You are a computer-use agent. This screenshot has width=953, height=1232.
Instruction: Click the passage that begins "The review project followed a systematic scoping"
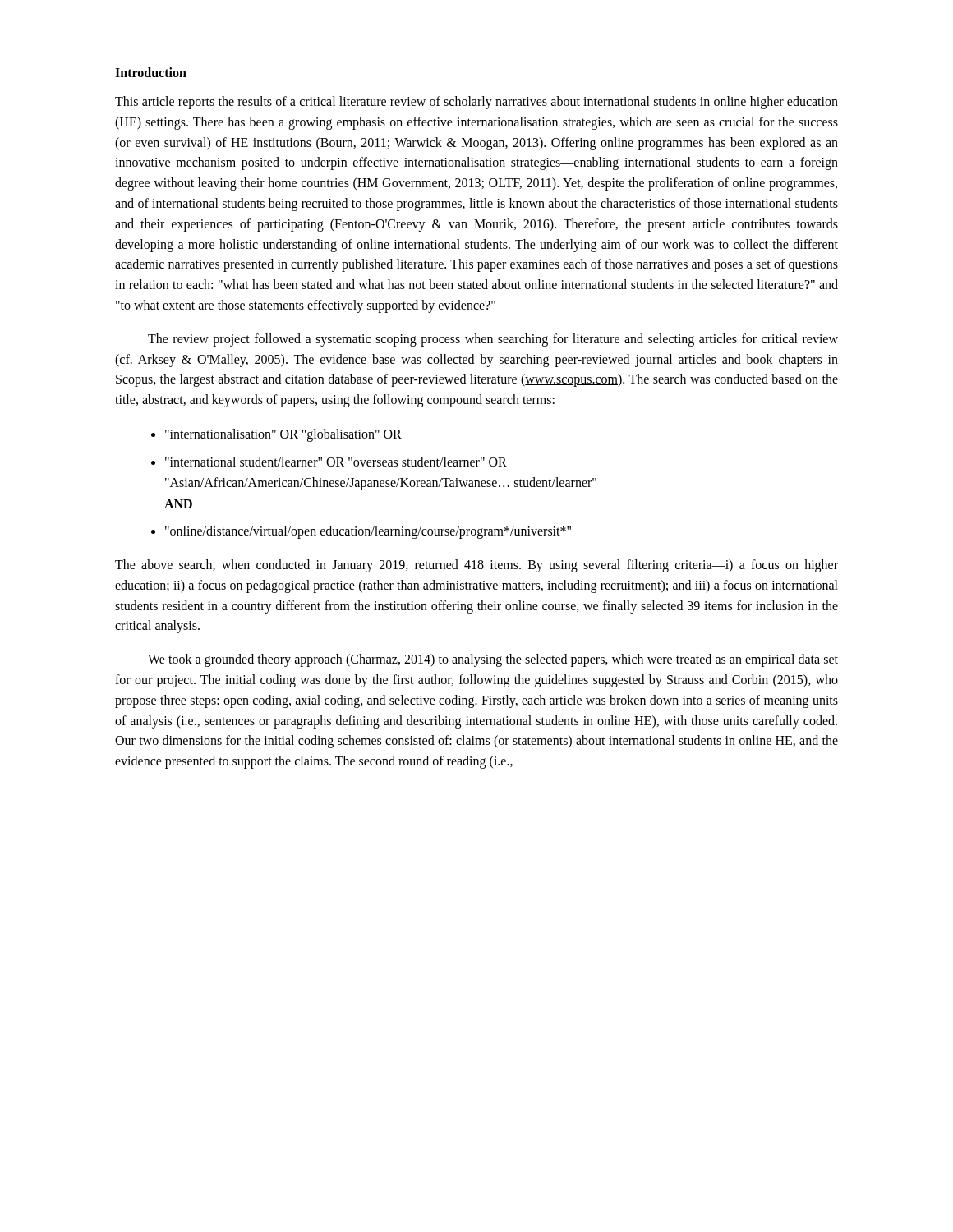(476, 369)
